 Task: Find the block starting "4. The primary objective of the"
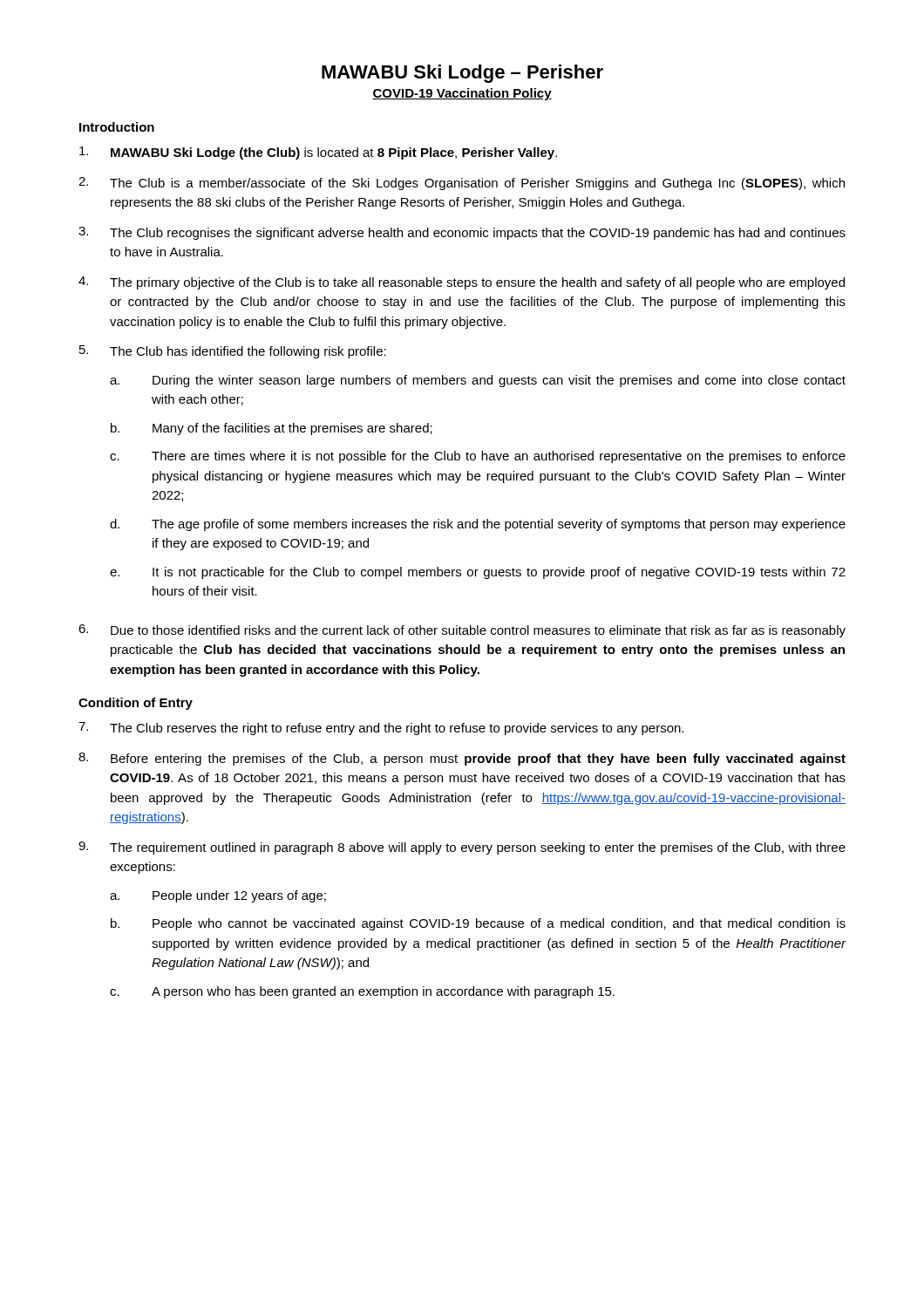click(x=462, y=302)
